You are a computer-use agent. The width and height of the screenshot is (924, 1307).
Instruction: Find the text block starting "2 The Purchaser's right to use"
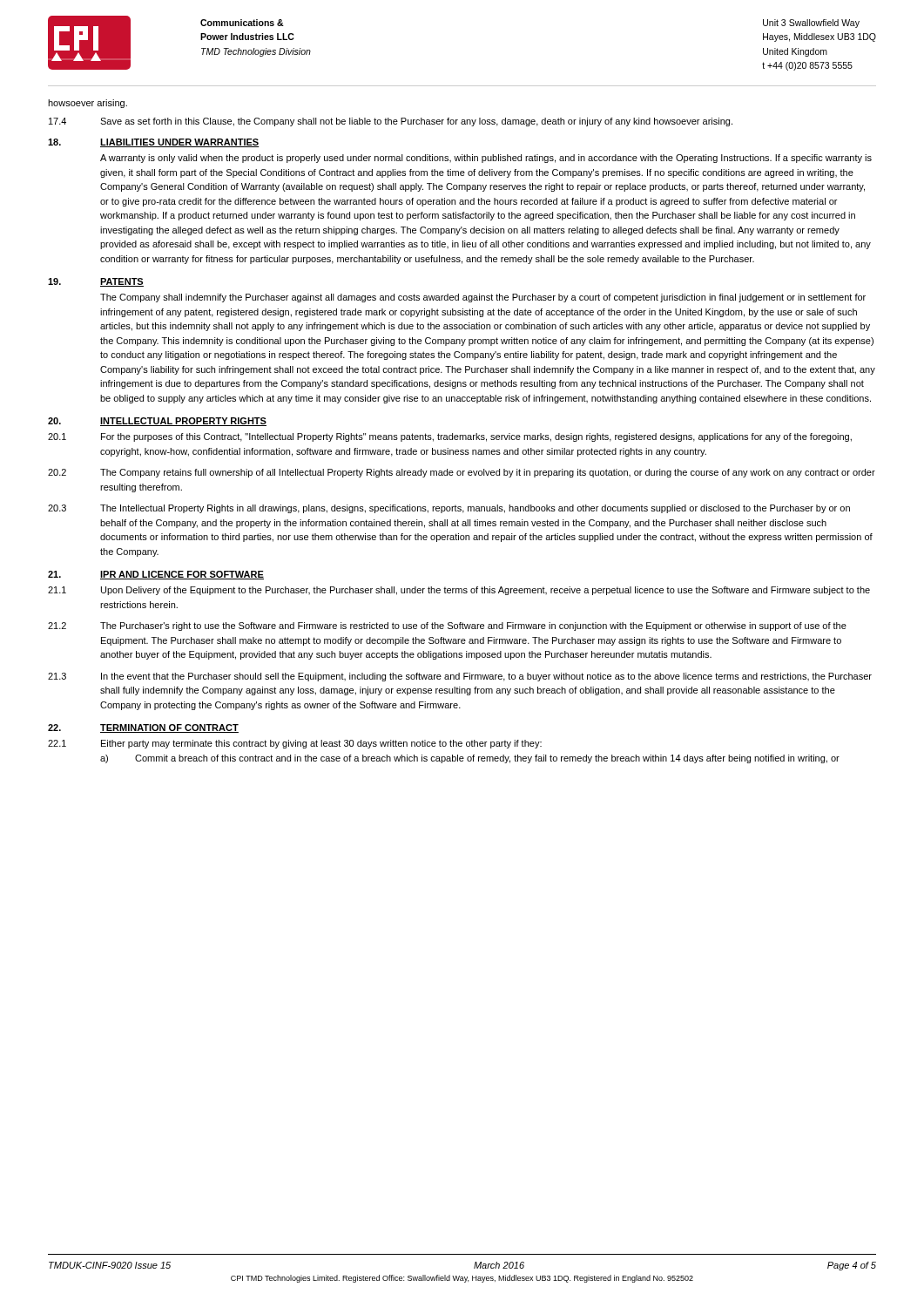click(x=462, y=640)
